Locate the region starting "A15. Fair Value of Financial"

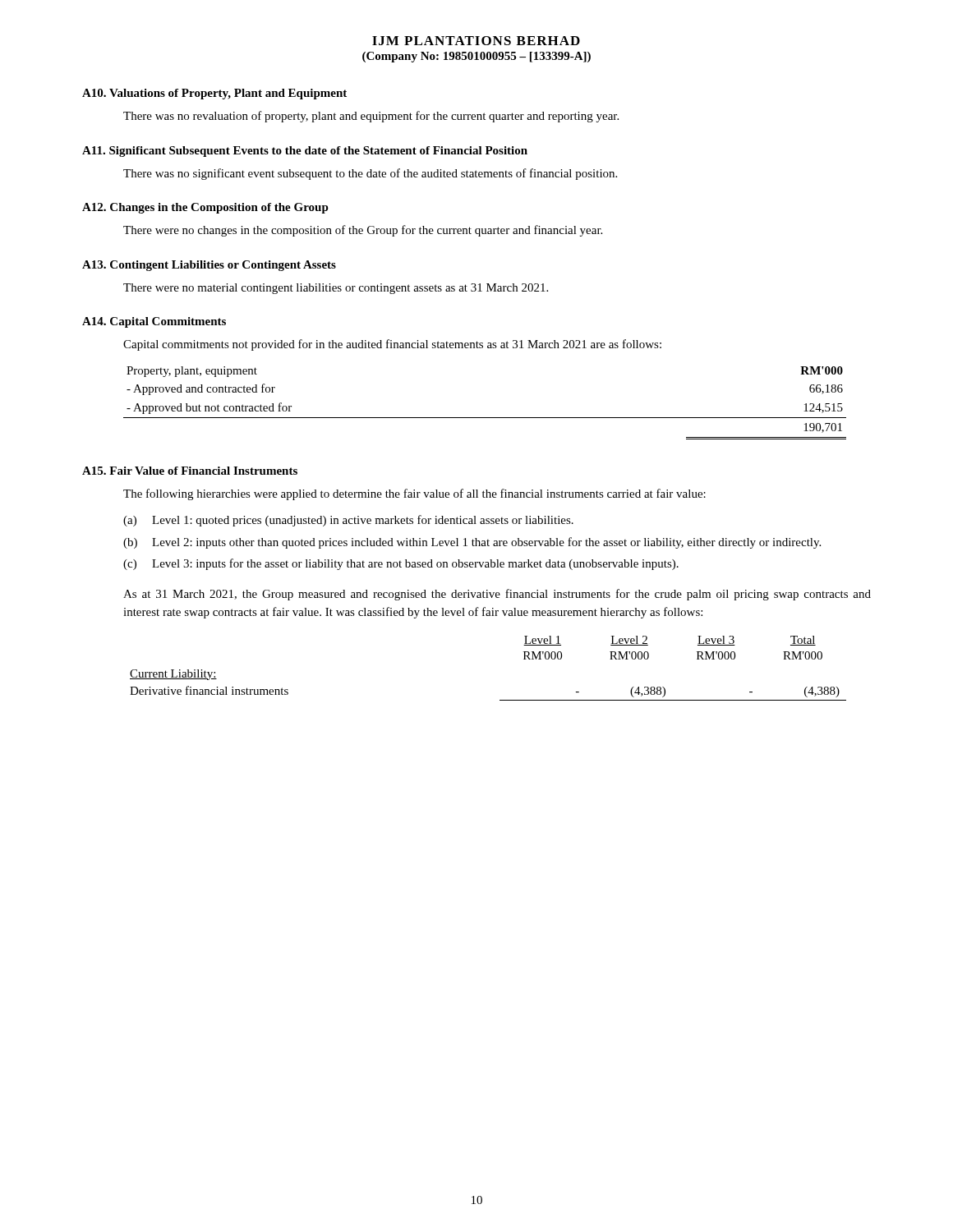(x=190, y=470)
